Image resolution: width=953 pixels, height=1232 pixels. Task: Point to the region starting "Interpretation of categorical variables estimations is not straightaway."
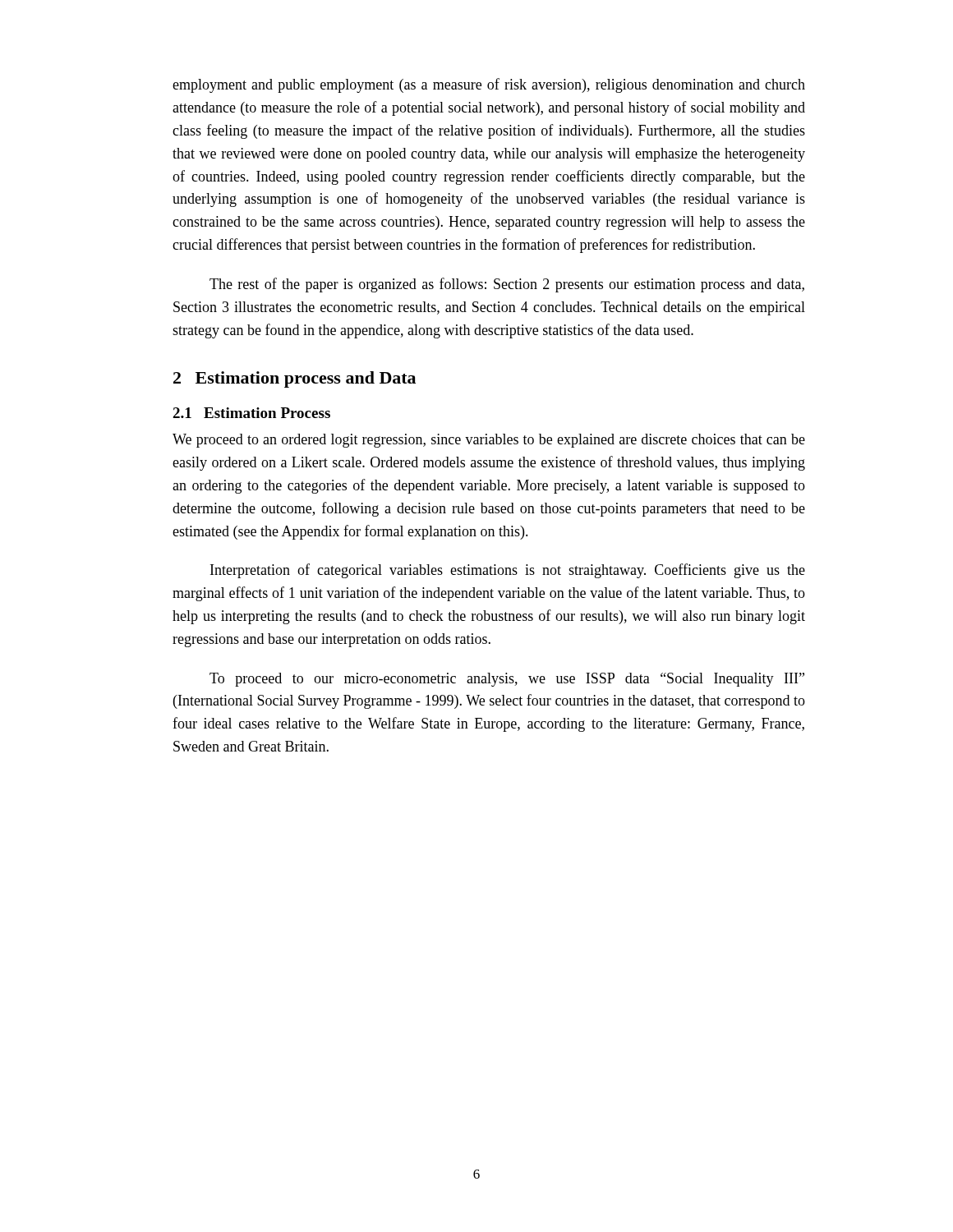point(489,605)
